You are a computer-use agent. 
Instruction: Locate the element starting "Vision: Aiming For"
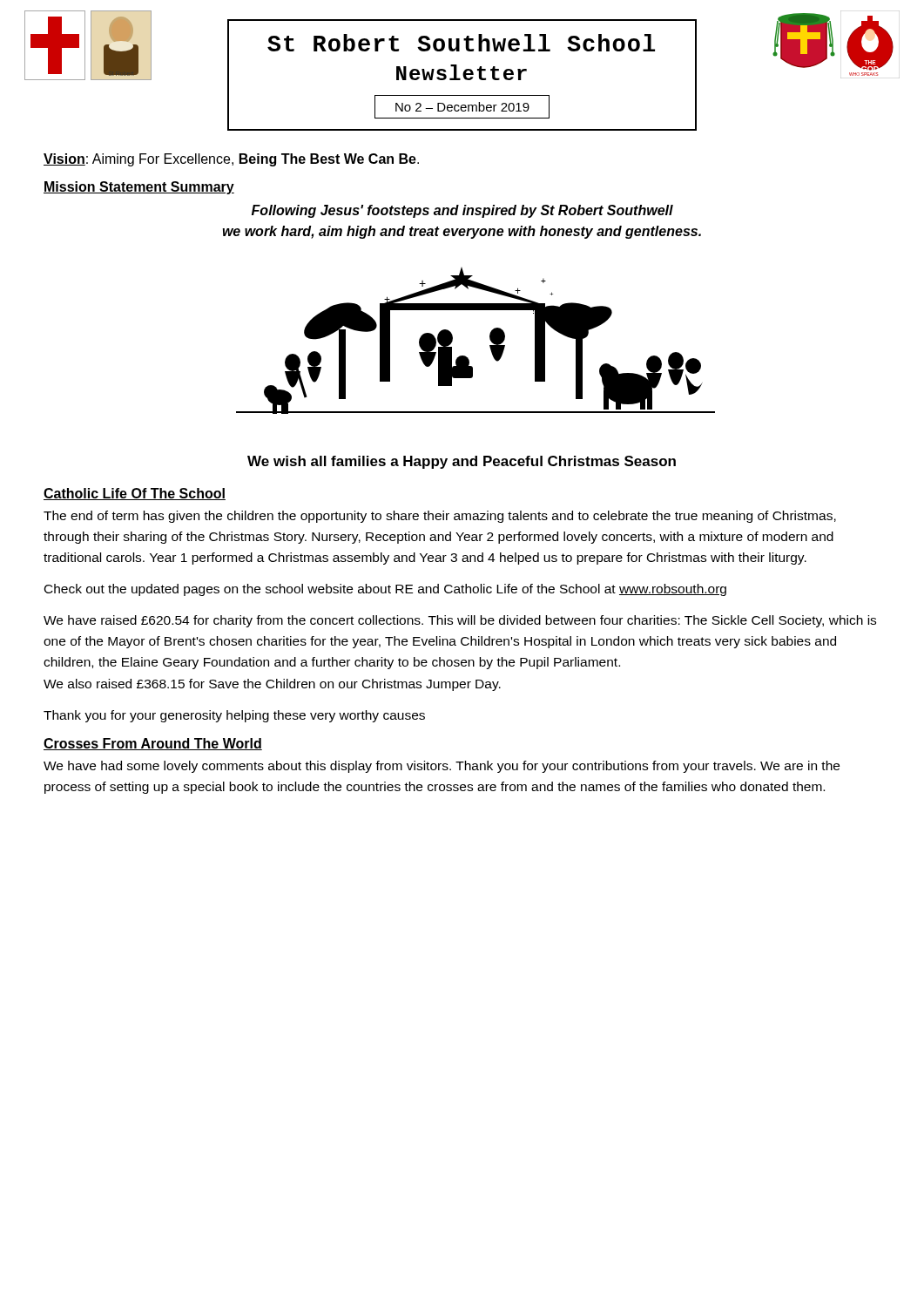[x=232, y=159]
